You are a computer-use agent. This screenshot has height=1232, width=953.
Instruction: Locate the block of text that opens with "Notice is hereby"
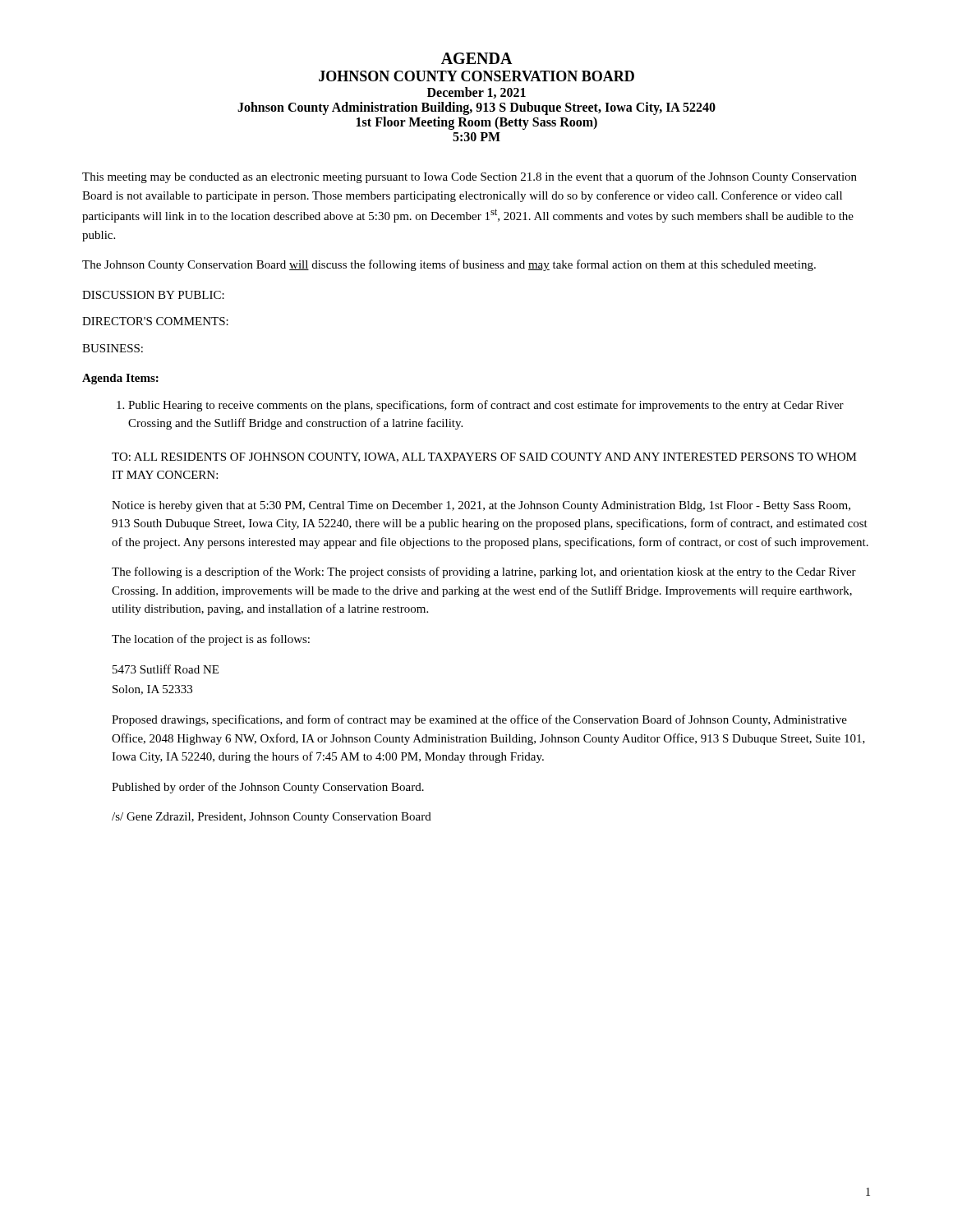tap(491, 523)
